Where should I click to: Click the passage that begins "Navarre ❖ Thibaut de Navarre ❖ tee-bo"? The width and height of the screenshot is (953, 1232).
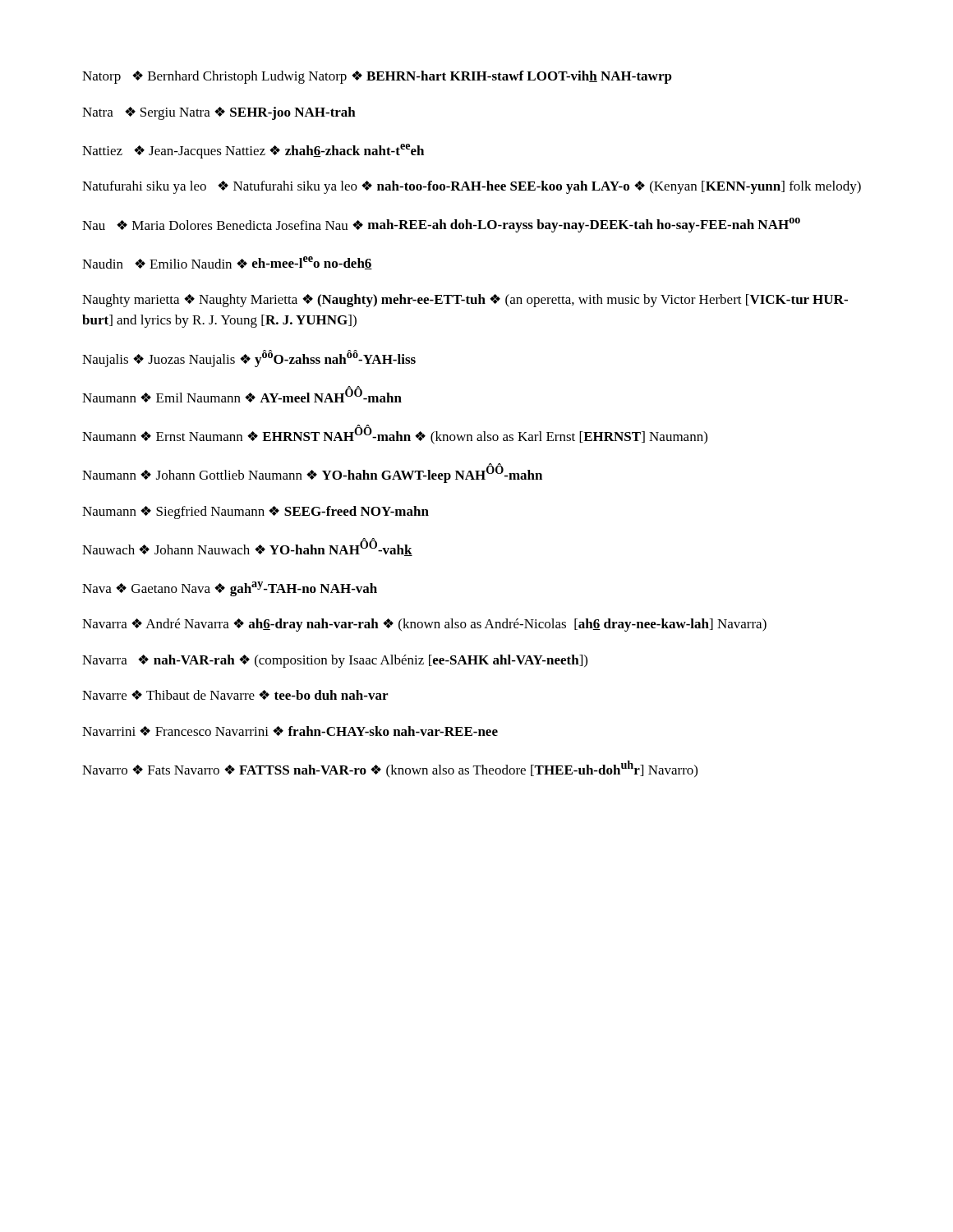click(235, 696)
